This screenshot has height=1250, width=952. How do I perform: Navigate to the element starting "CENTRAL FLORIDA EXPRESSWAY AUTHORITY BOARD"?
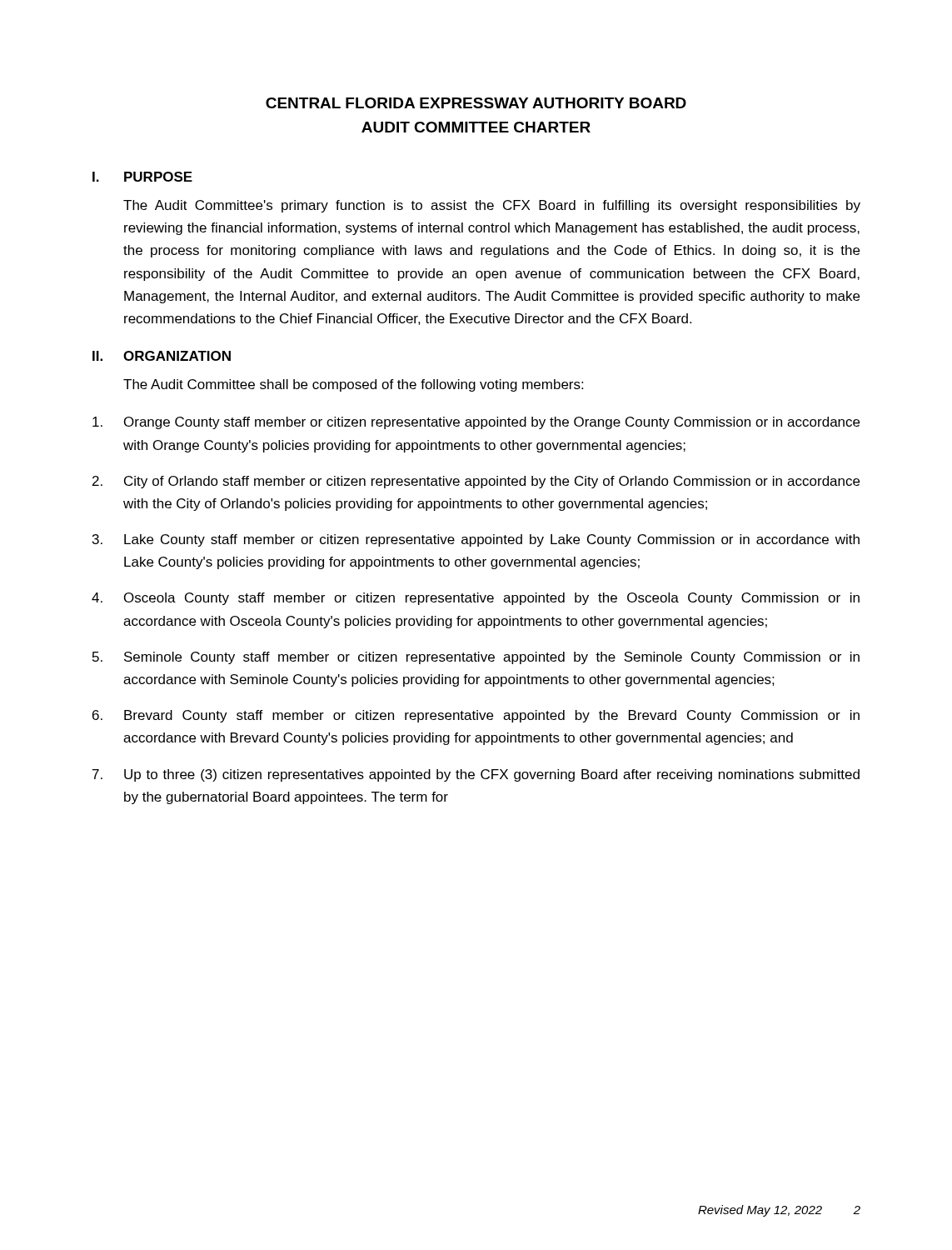476,115
